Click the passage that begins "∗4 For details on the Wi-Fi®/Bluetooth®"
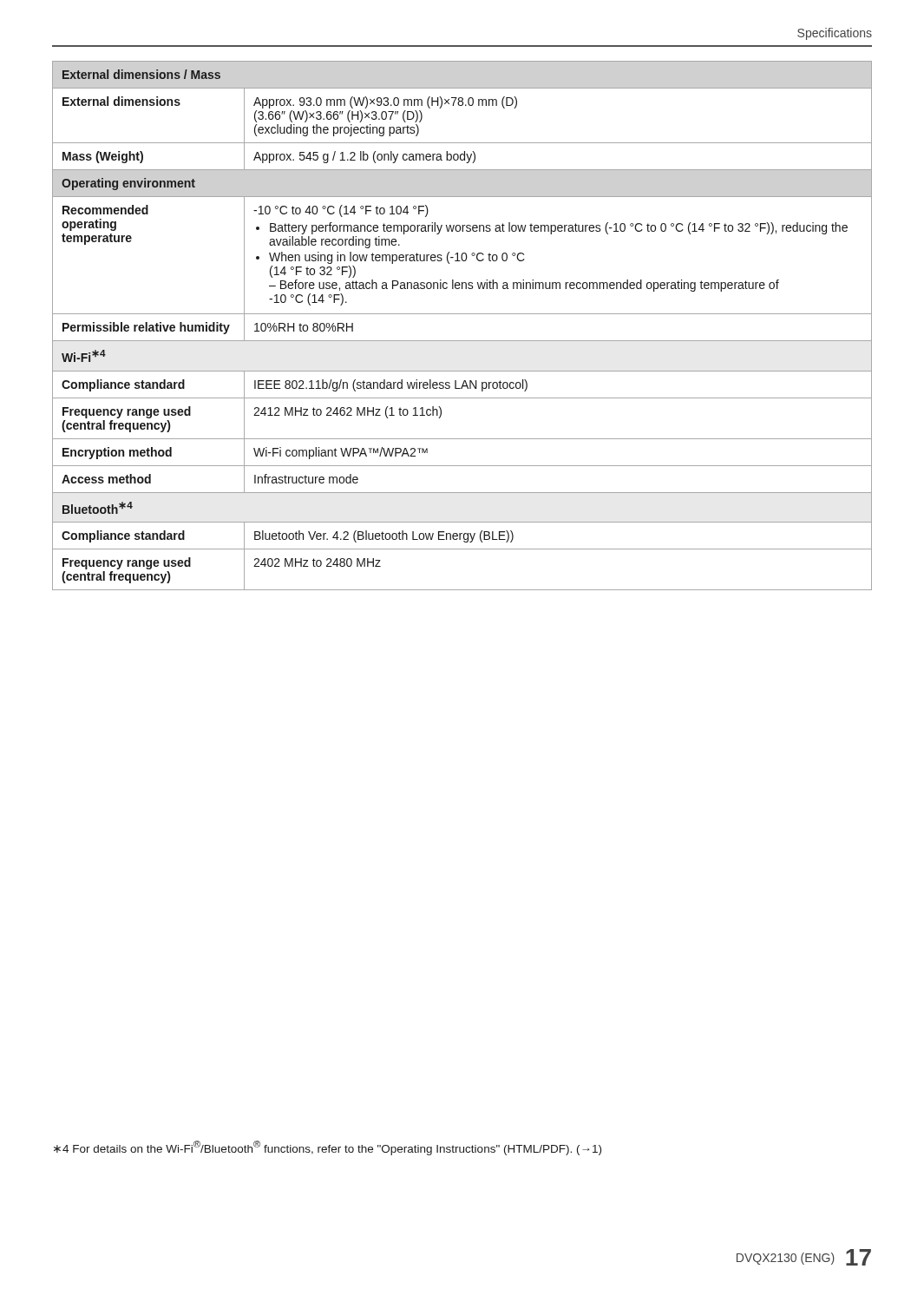 (327, 1147)
